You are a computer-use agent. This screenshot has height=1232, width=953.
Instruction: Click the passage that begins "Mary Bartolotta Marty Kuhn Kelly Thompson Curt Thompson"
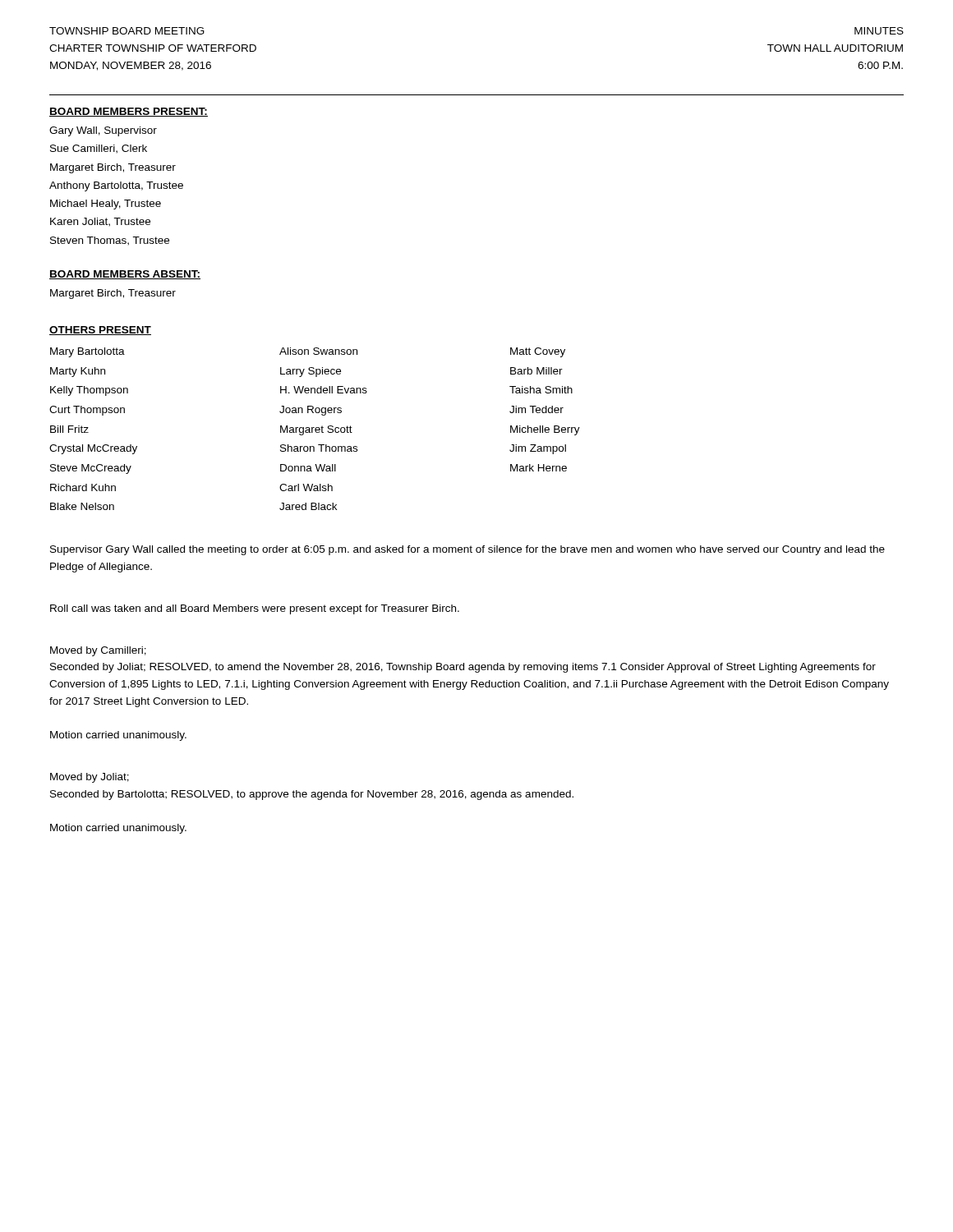pyautogui.click(x=308, y=352)
